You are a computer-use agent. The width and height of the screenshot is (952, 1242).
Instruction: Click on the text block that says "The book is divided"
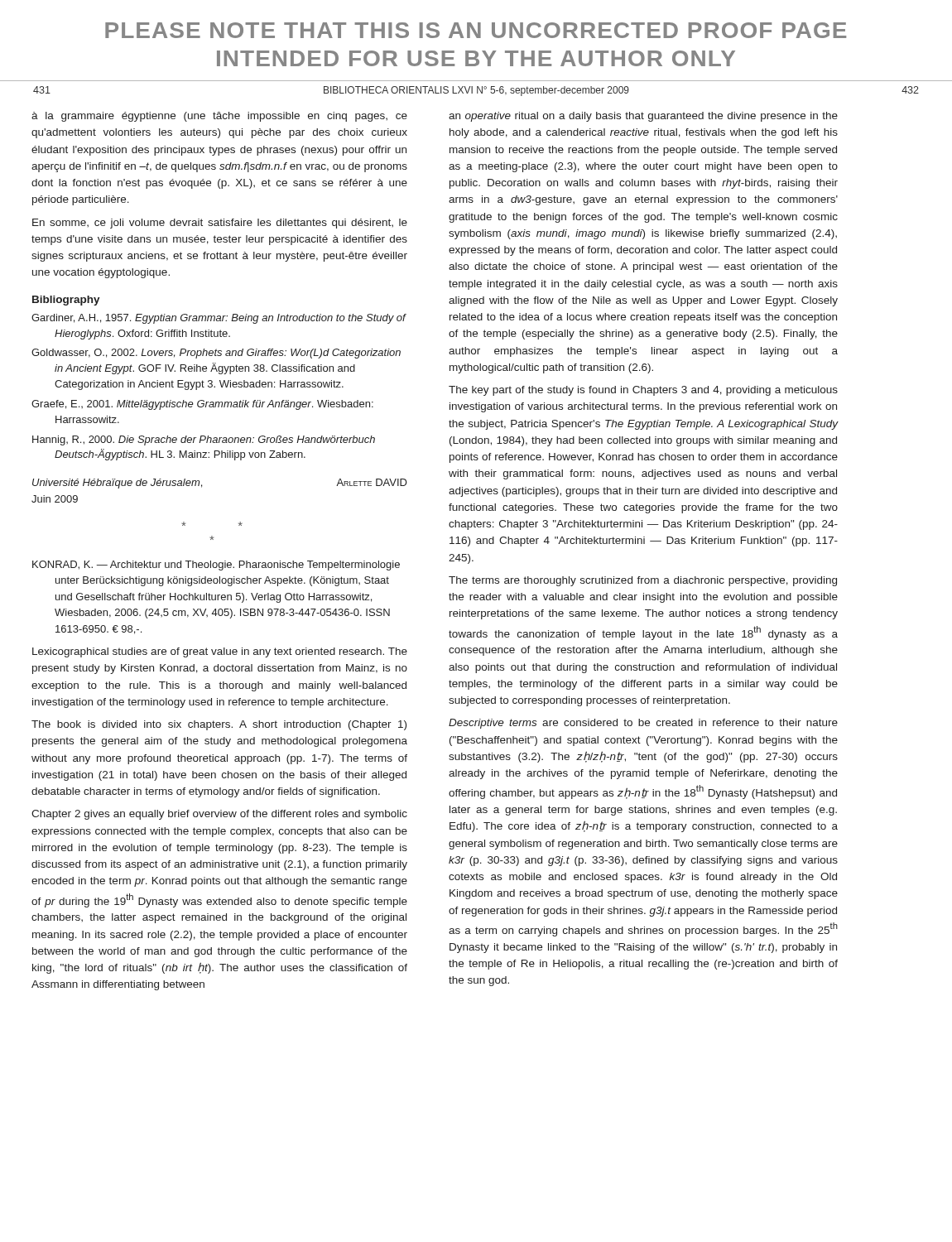pos(219,758)
